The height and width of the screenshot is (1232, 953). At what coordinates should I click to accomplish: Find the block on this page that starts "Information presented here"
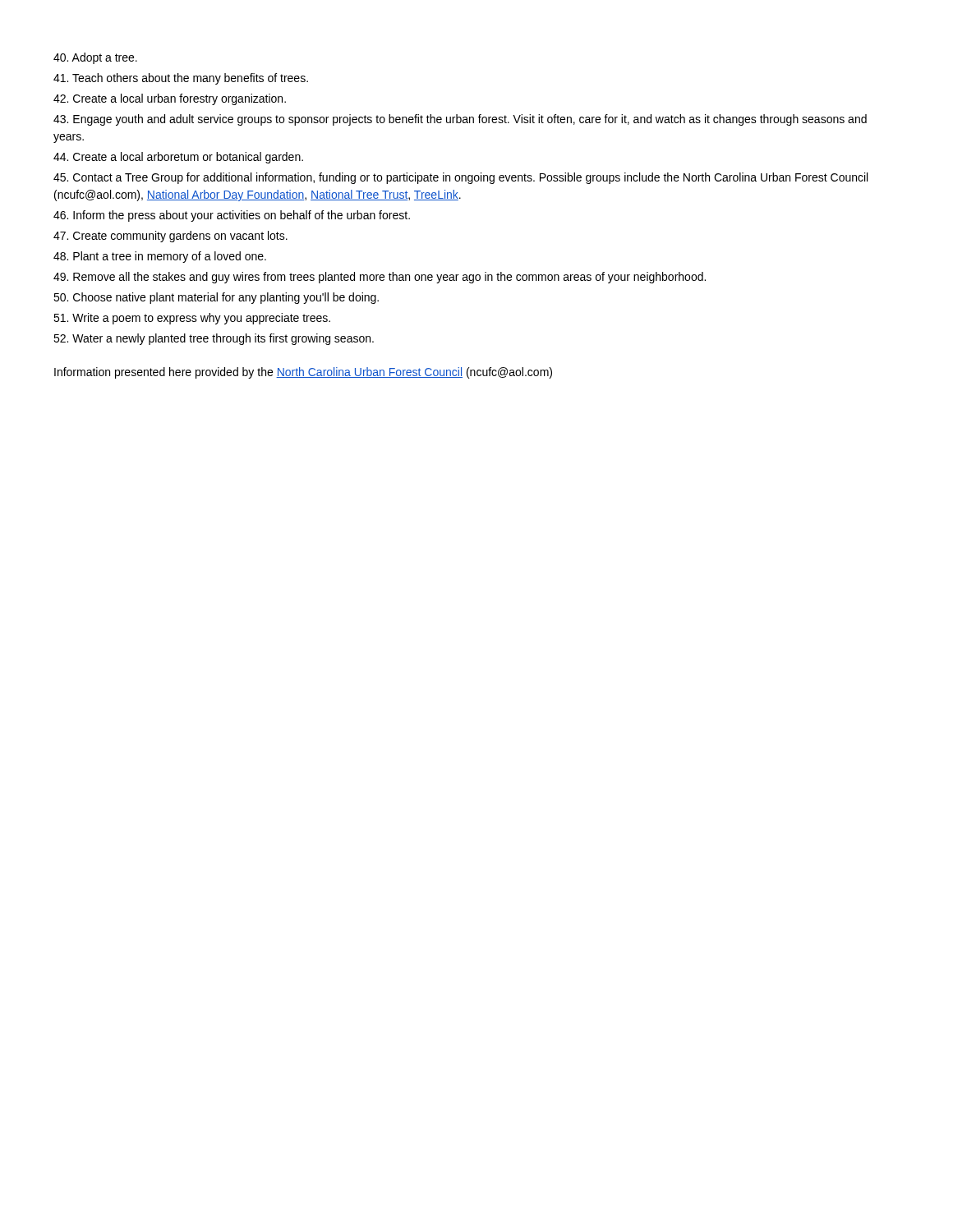[x=303, y=372]
